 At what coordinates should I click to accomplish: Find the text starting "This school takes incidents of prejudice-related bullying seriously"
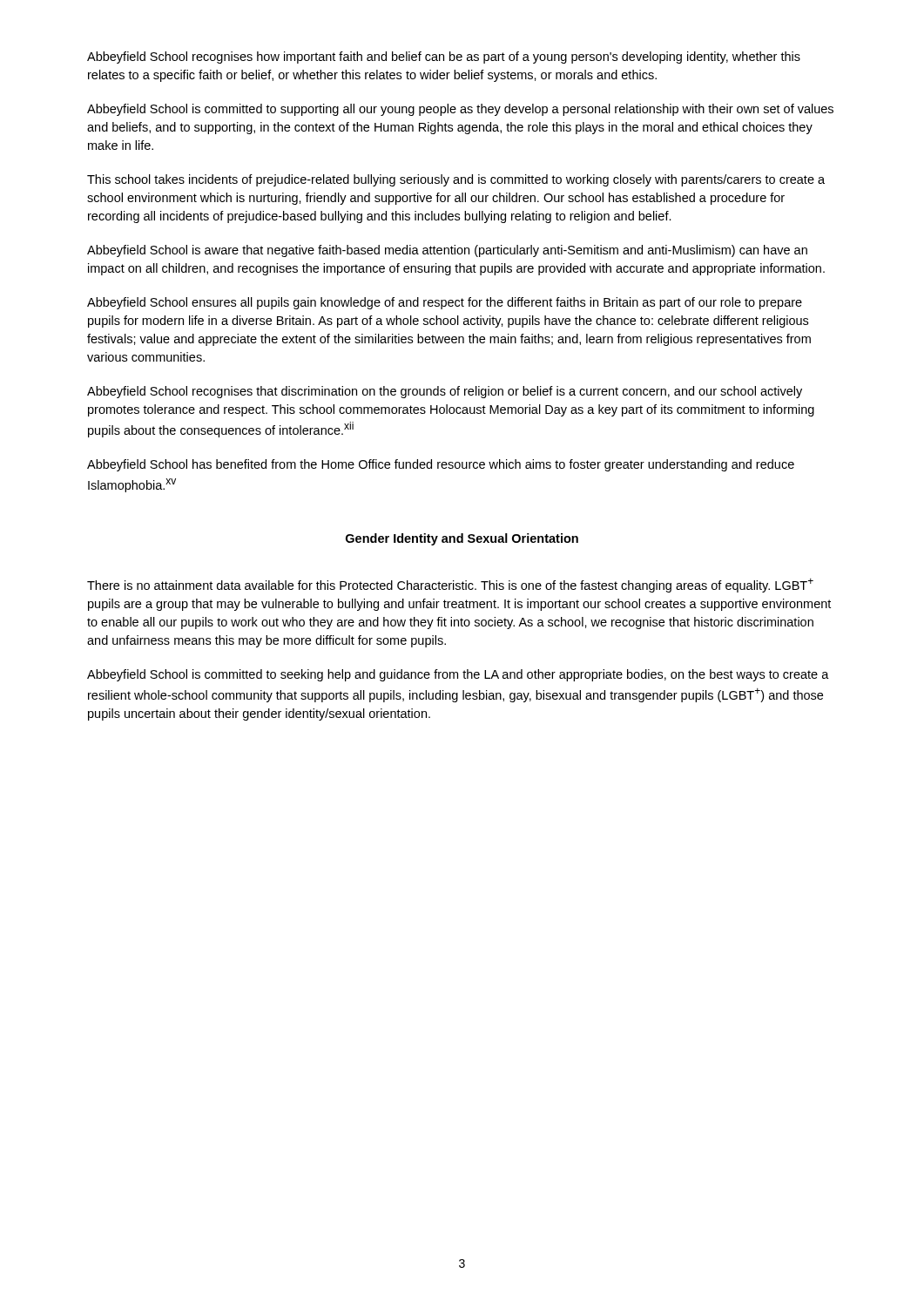pyautogui.click(x=456, y=198)
